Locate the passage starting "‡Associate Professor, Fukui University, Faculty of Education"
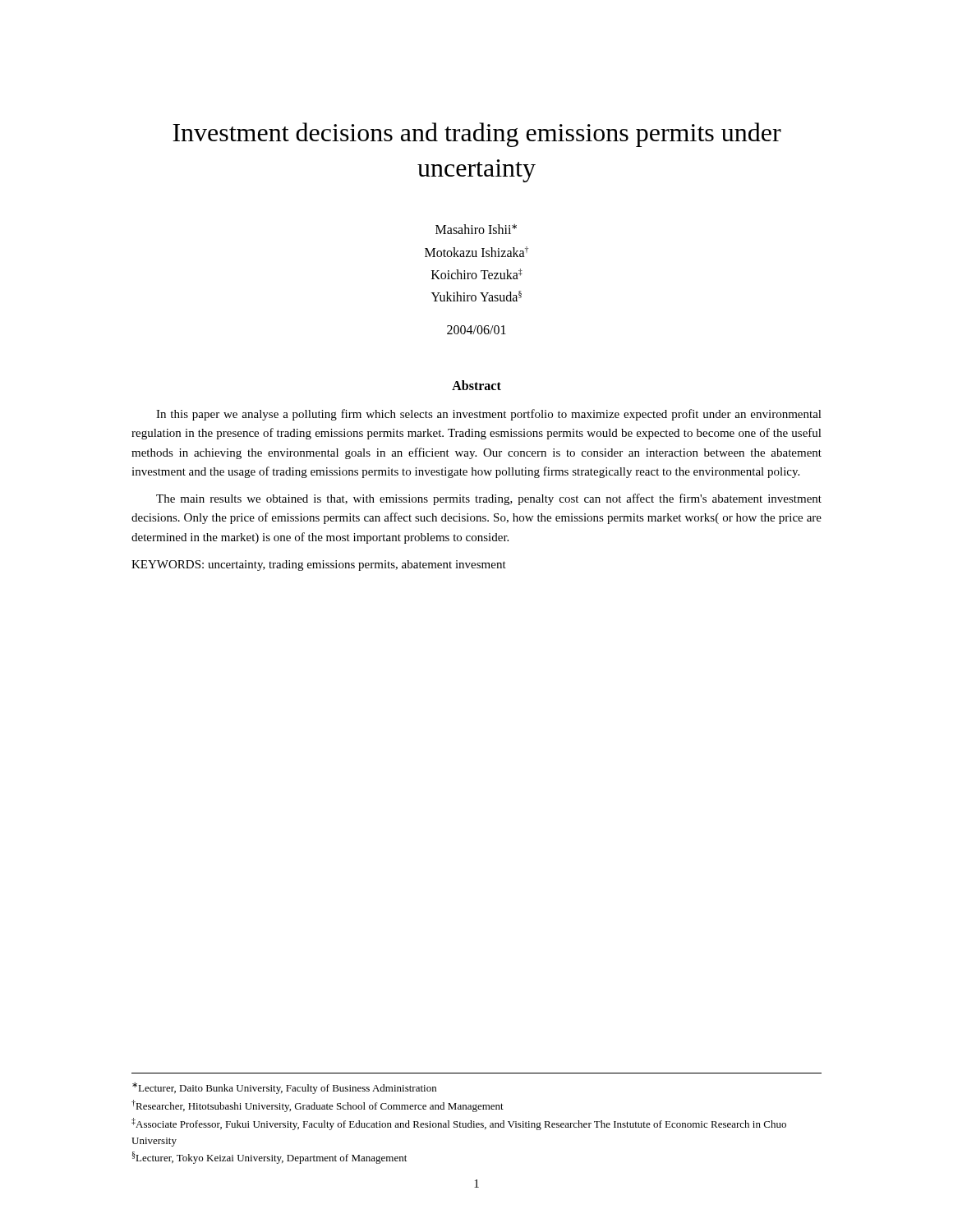Image resolution: width=953 pixels, height=1232 pixels. click(x=459, y=1131)
